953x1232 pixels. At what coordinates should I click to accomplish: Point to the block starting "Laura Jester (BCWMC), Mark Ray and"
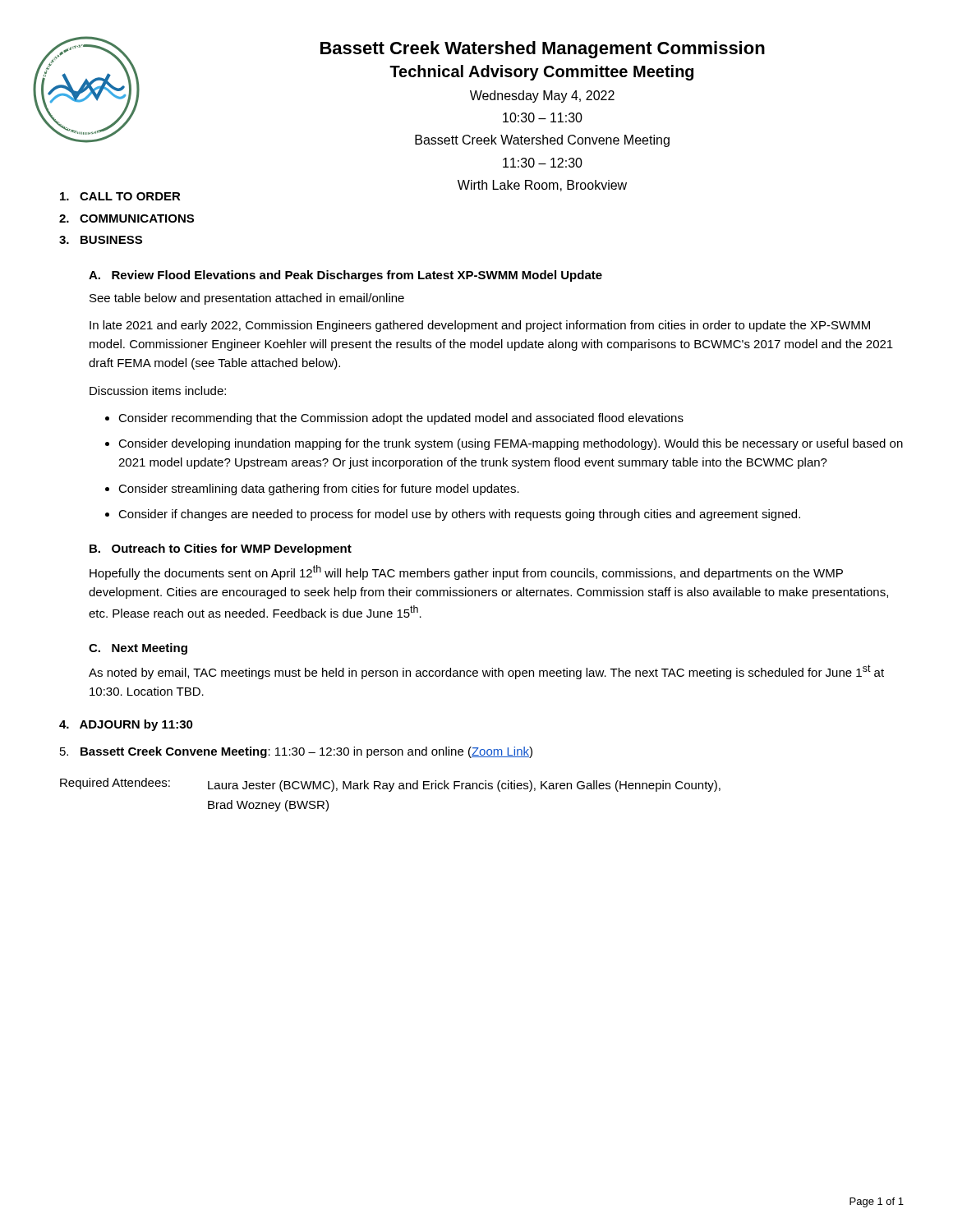point(464,795)
